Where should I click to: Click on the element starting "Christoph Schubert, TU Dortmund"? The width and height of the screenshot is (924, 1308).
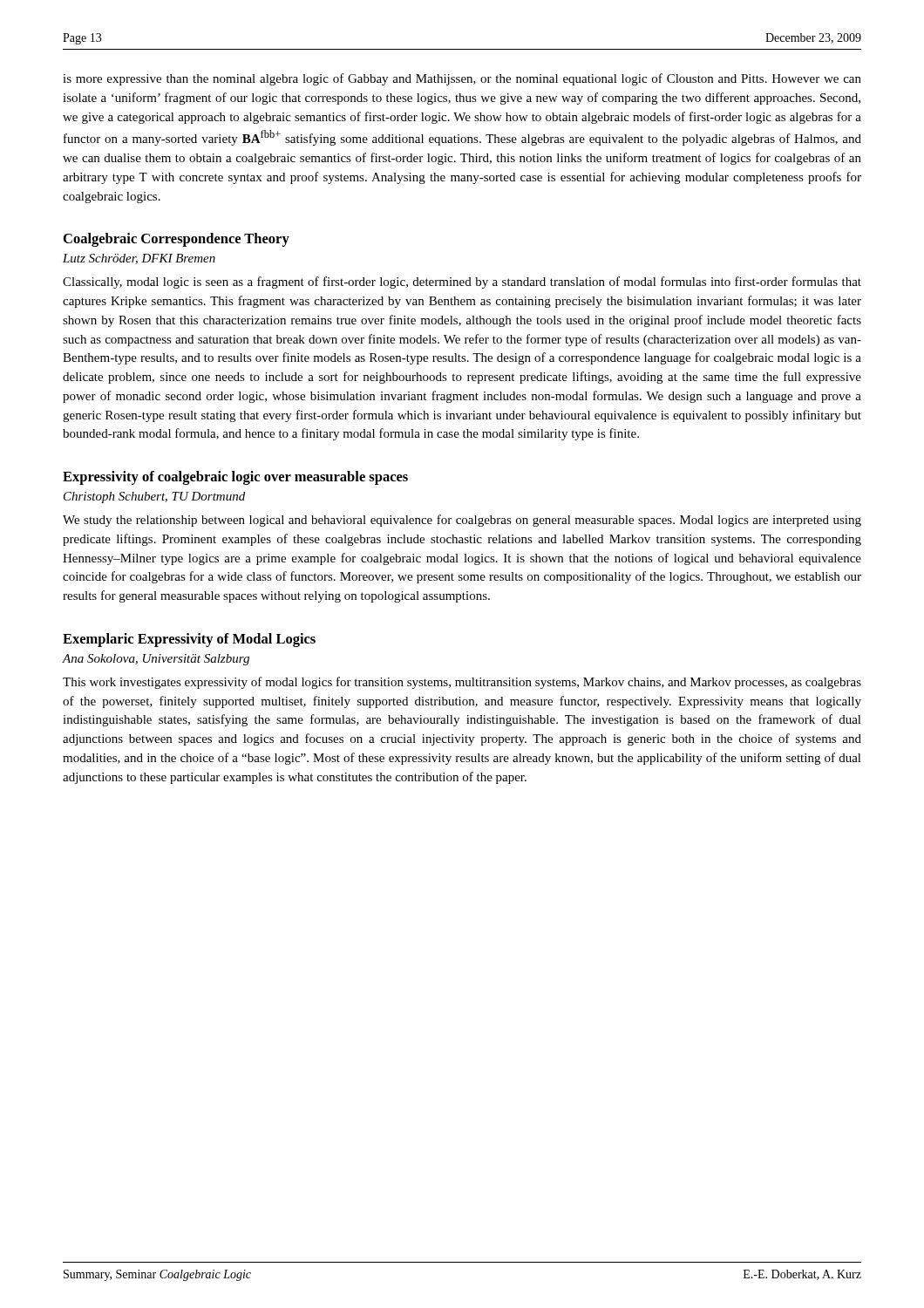coord(154,496)
